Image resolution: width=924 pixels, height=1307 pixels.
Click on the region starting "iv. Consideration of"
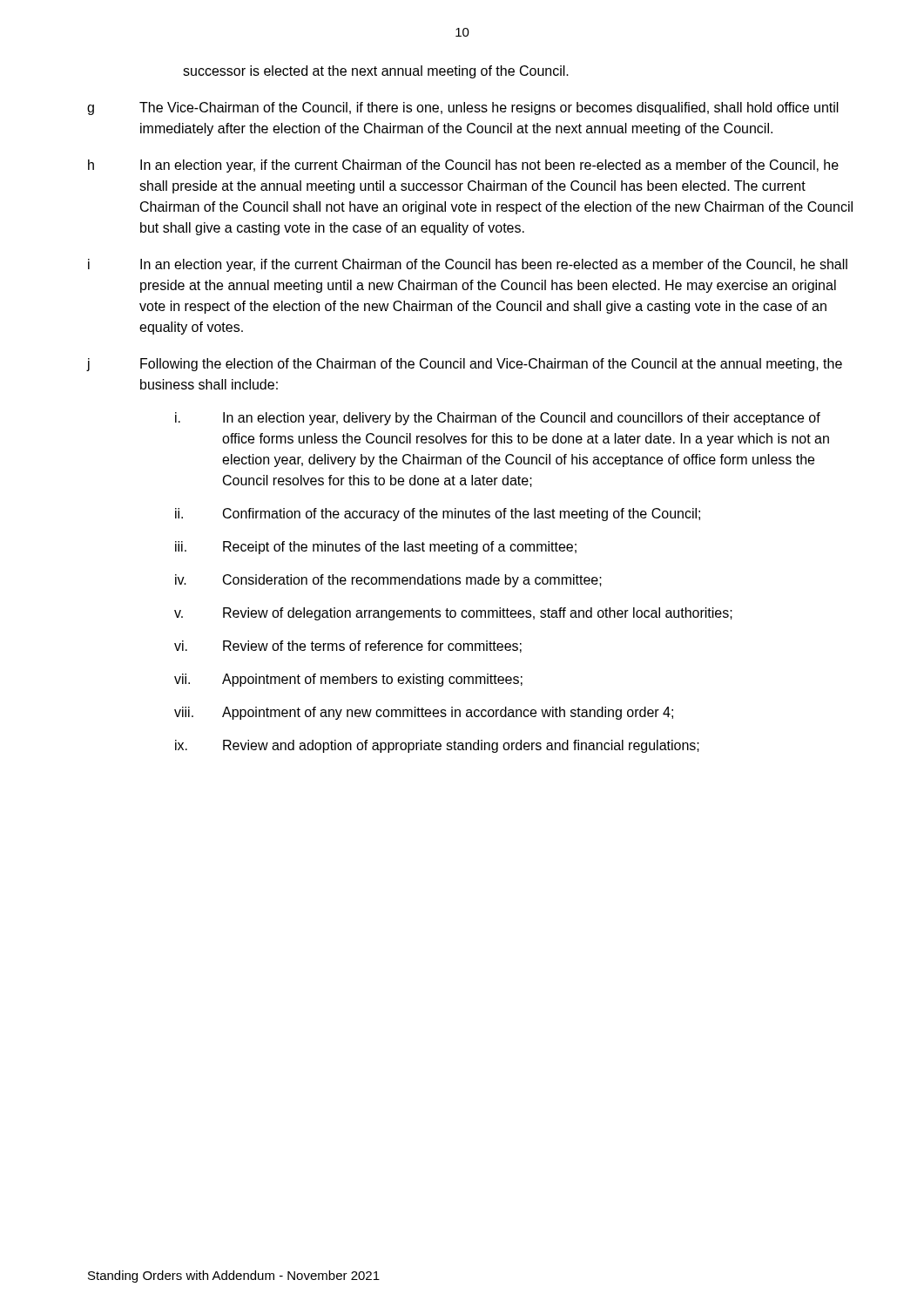[514, 580]
